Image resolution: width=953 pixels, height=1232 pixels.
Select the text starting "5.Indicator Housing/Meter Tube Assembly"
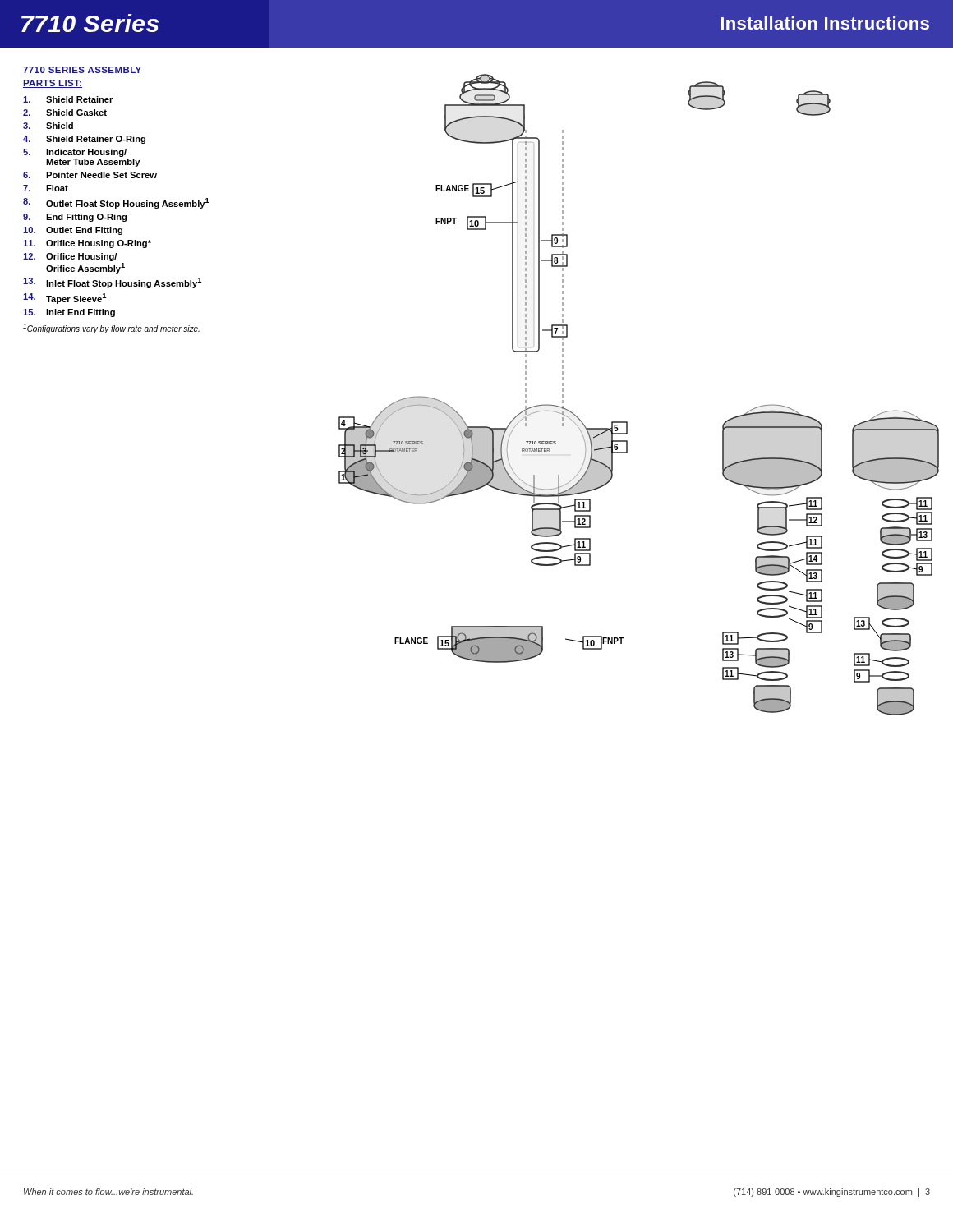[81, 157]
